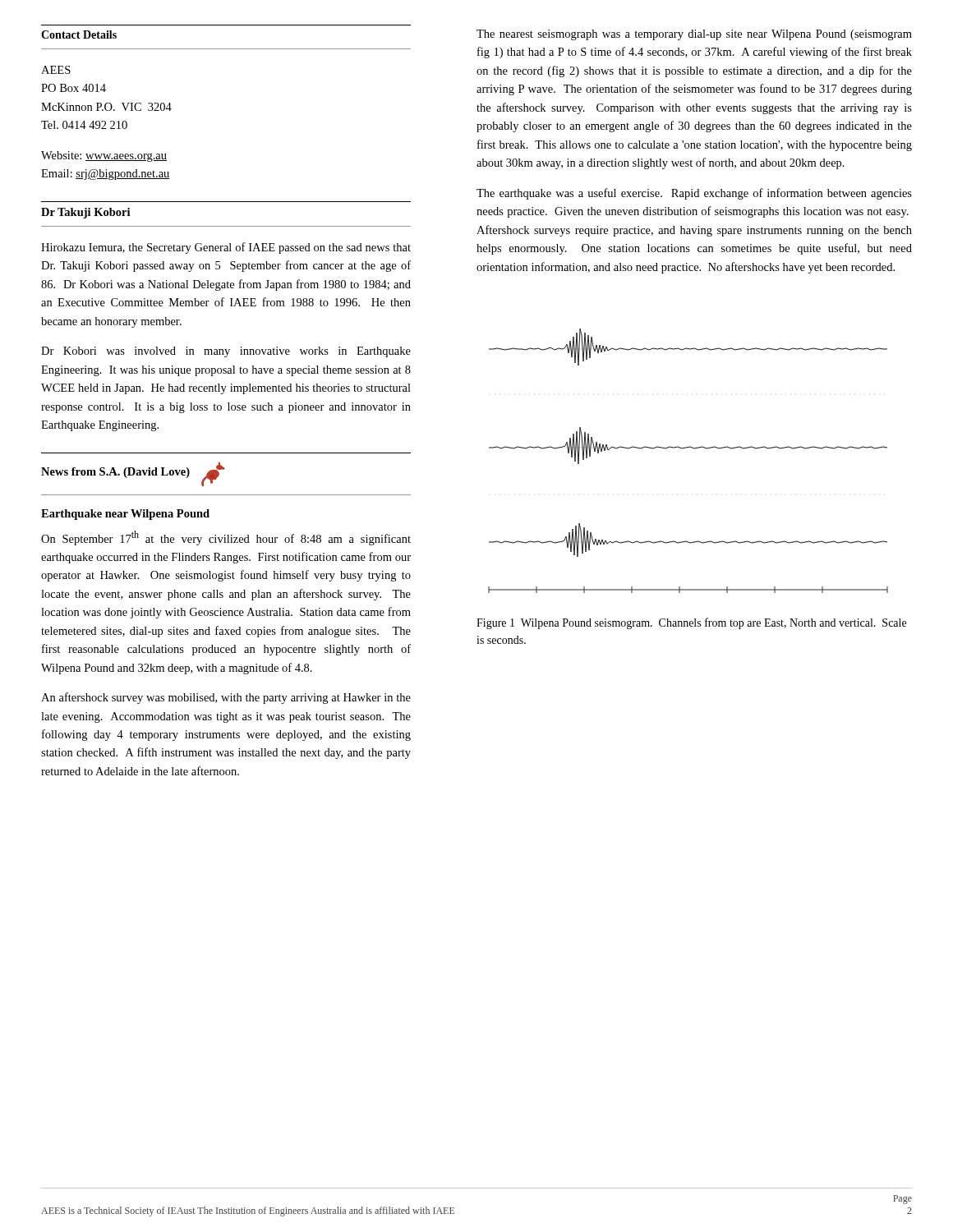Where is the caption that starts "Figure 1 Wilpena Pound seismogram. Channels from top"?
This screenshot has width=953, height=1232.
692,632
